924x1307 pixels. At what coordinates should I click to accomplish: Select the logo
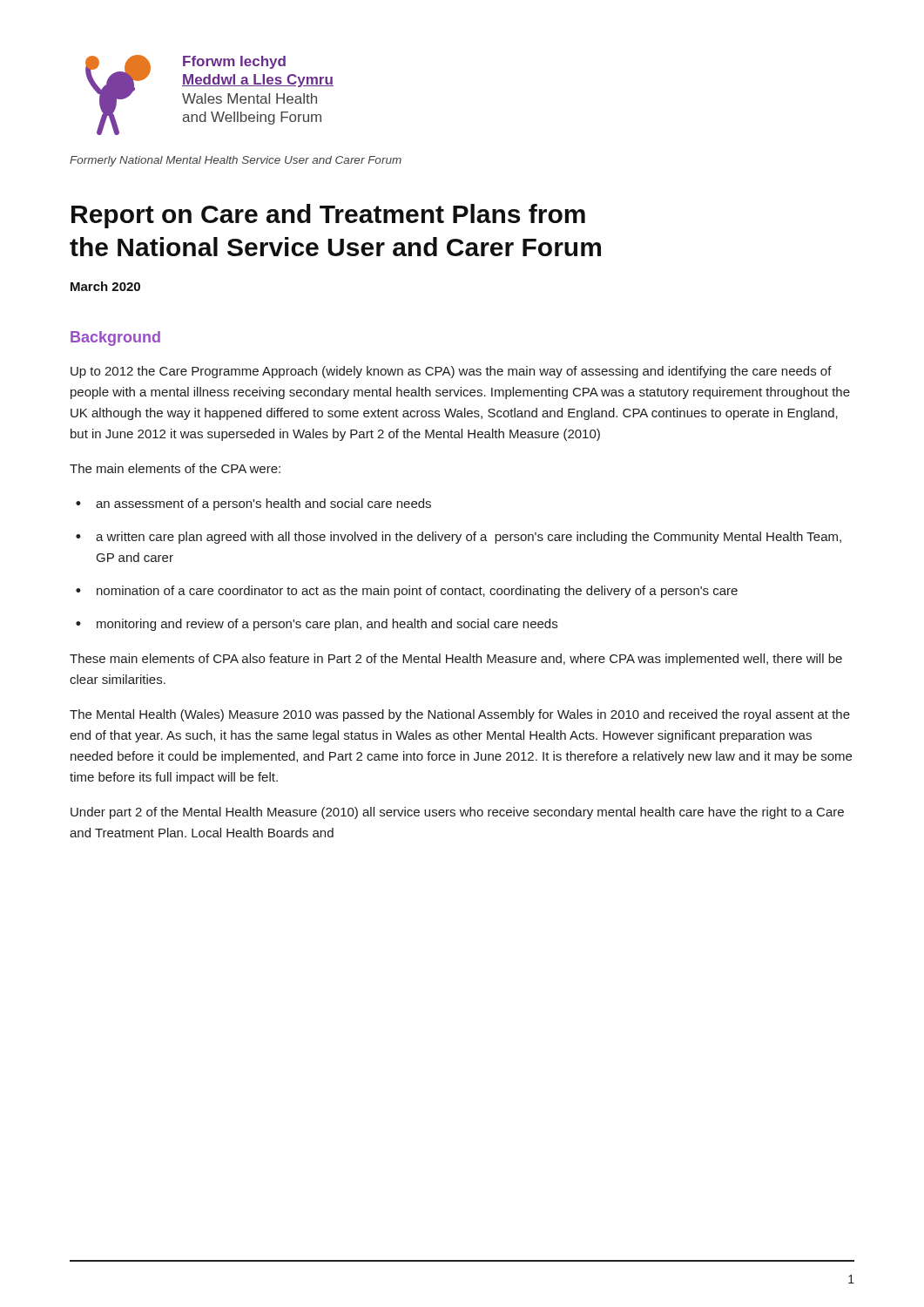(x=462, y=95)
